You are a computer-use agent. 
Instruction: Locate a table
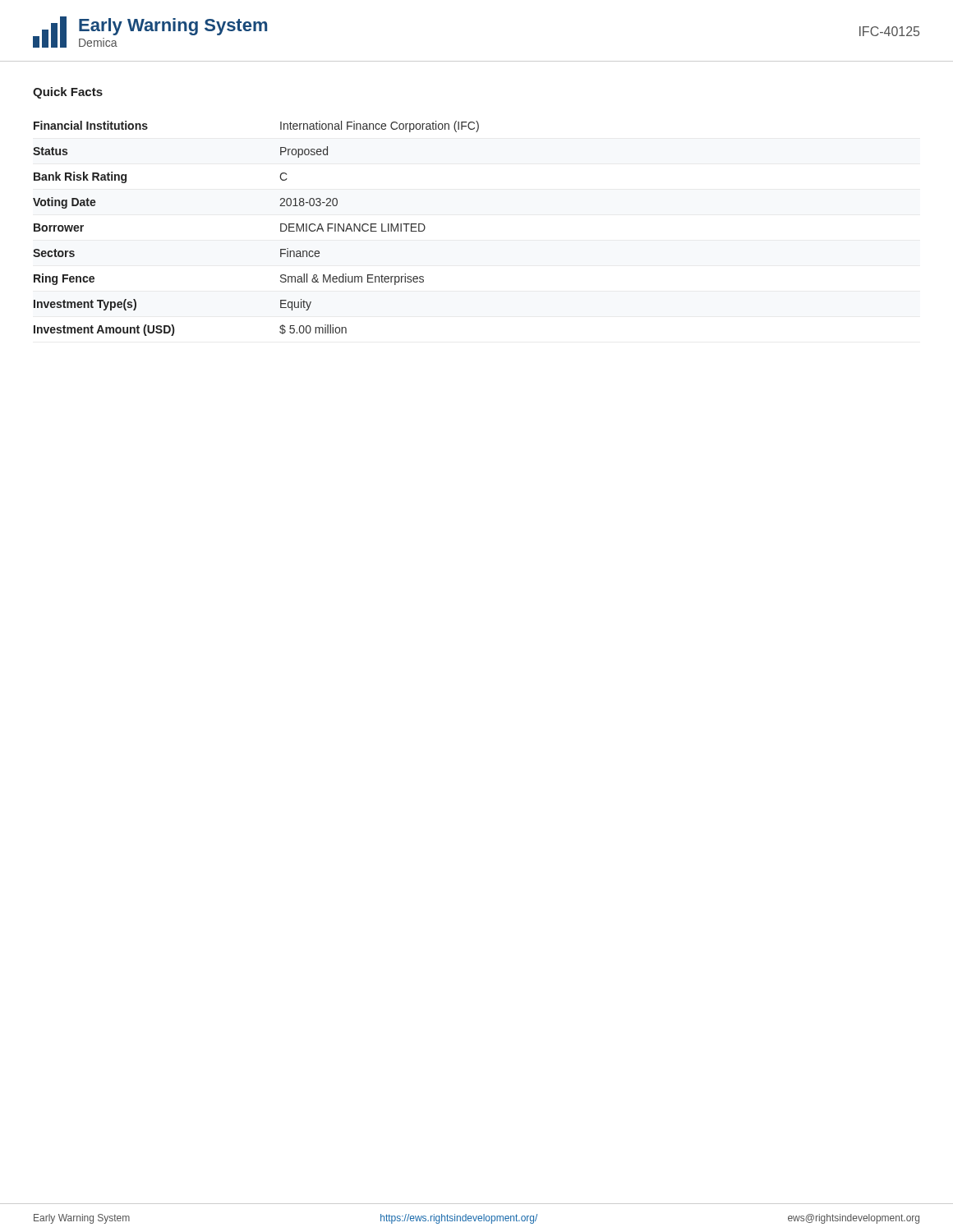pyautogui.click(x=476, y=228)
